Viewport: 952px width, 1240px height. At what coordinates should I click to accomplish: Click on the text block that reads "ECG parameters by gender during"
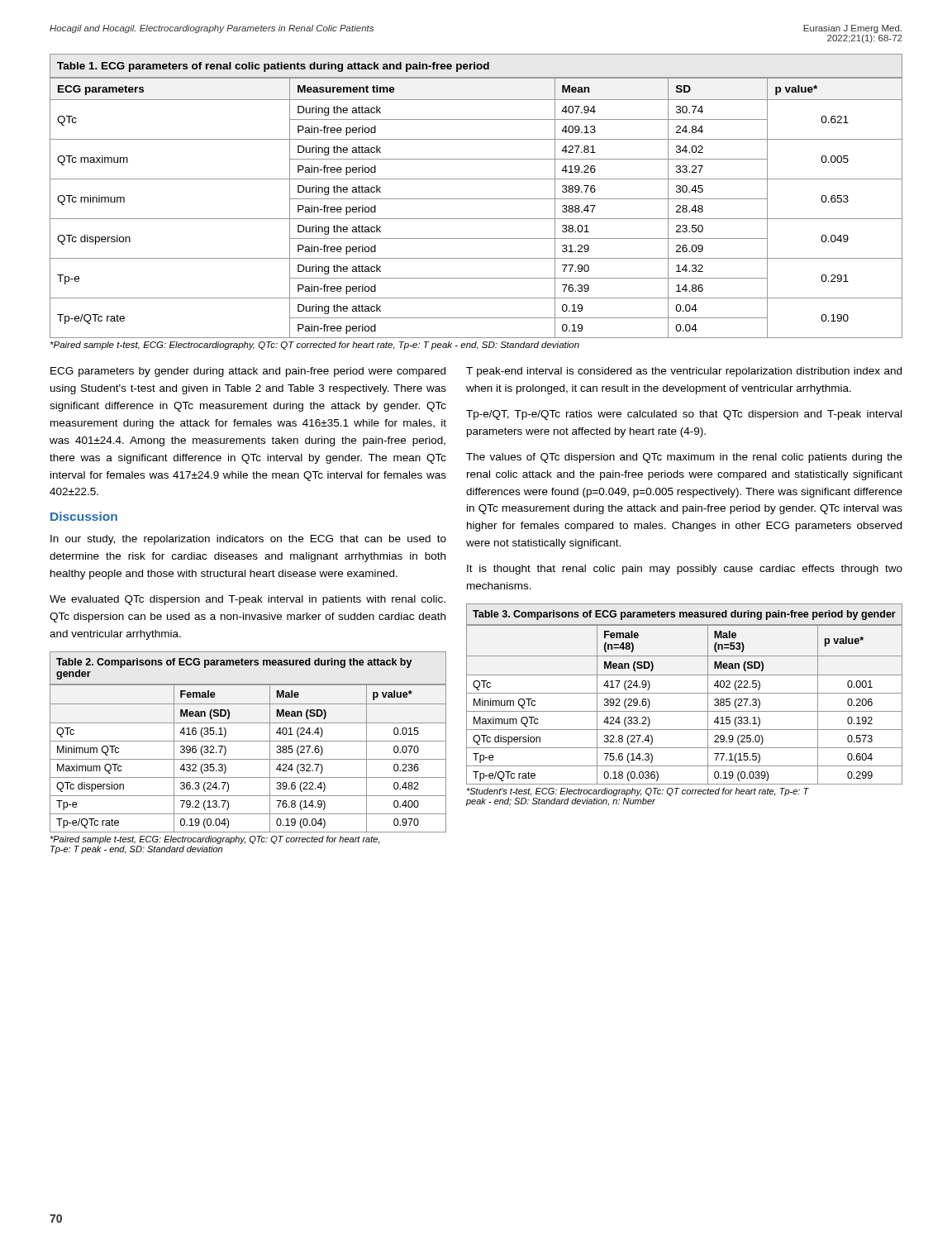click(x=248, y=431)
